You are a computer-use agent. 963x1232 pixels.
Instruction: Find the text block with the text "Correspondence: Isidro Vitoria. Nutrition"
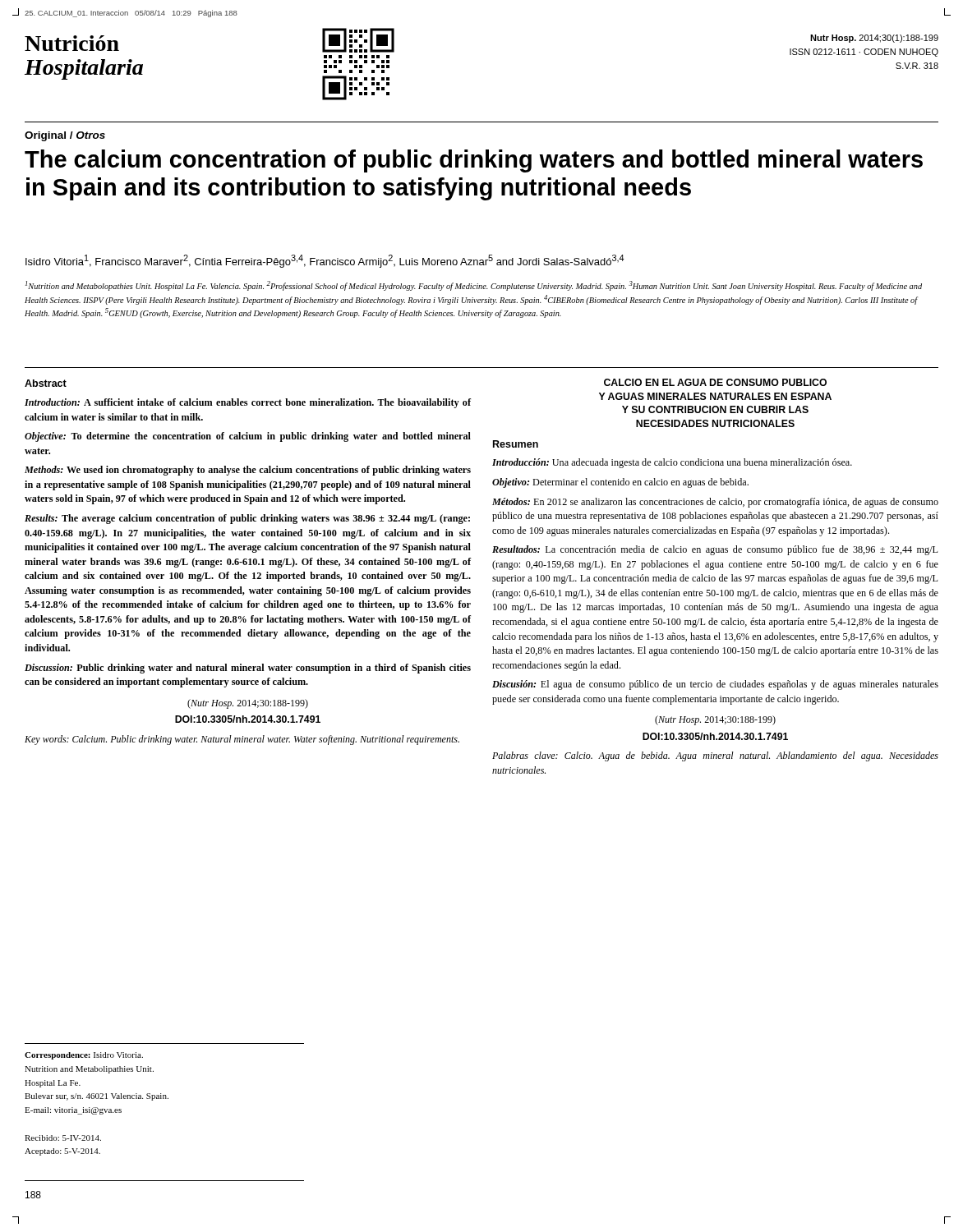click(97, 1103)
